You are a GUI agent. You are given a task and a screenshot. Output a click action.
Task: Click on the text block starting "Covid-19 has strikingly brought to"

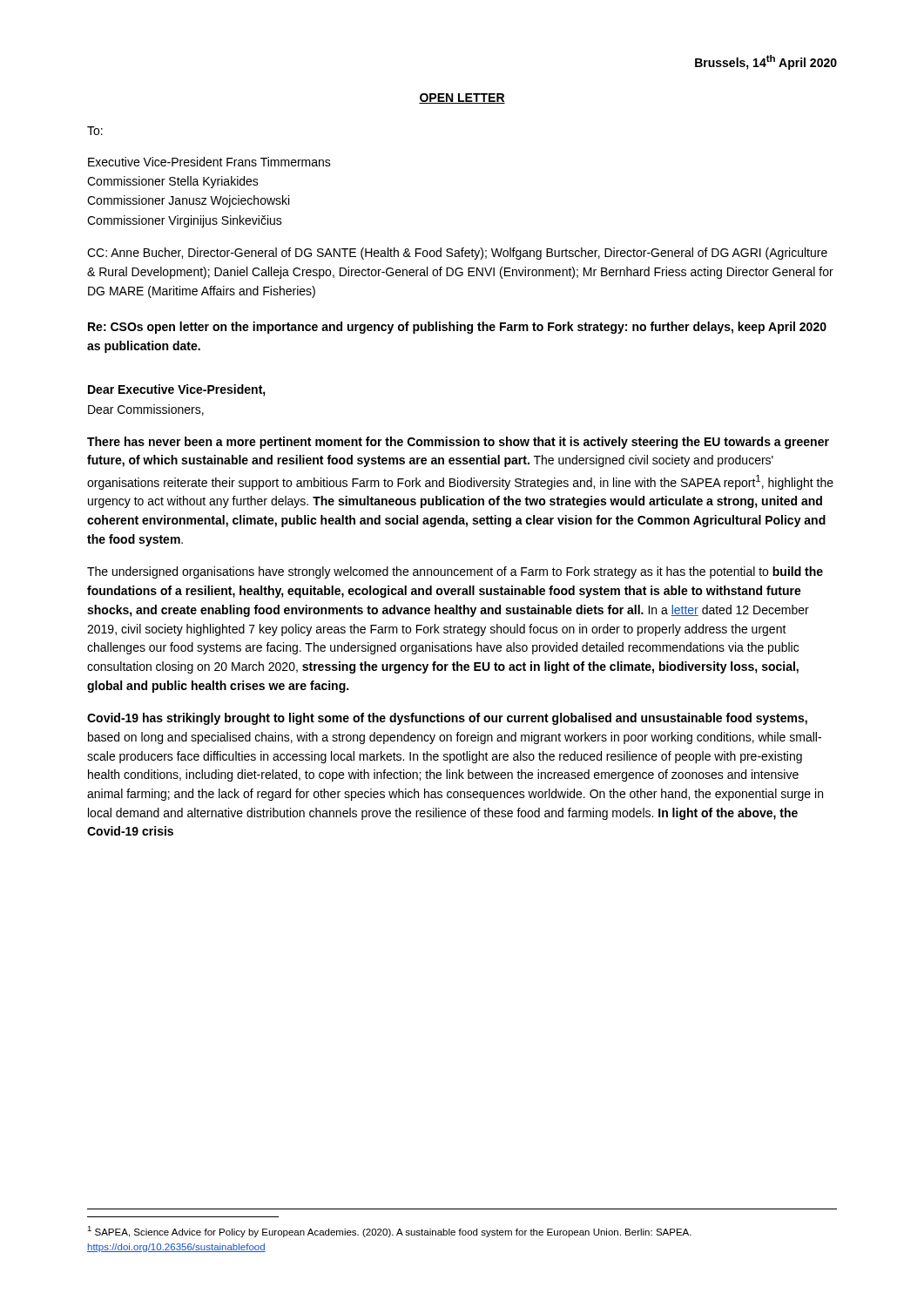[x=455, y=775]
